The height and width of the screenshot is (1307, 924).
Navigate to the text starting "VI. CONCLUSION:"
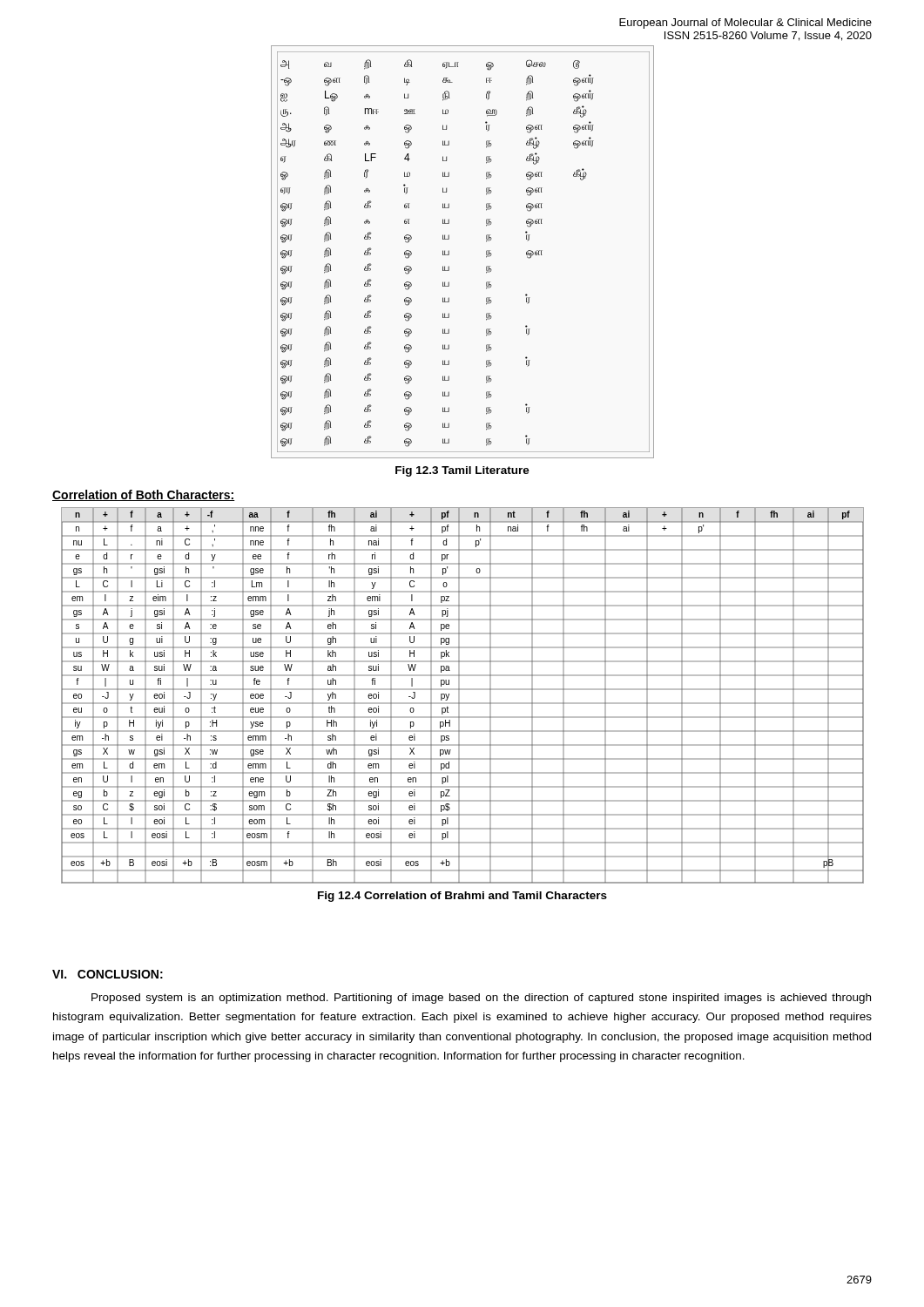(x=108, y=974)
